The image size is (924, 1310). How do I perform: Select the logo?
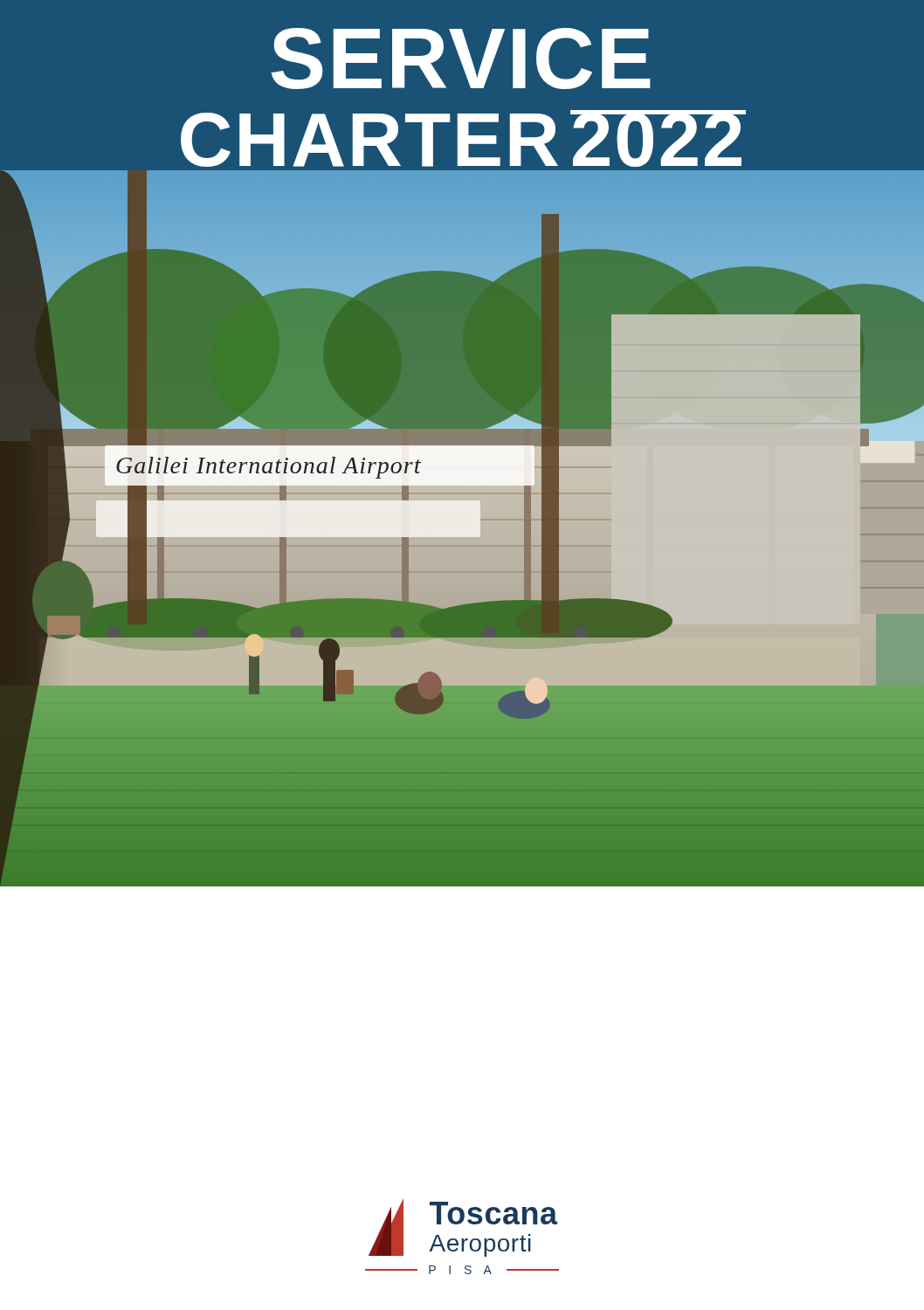[462, 1237]
